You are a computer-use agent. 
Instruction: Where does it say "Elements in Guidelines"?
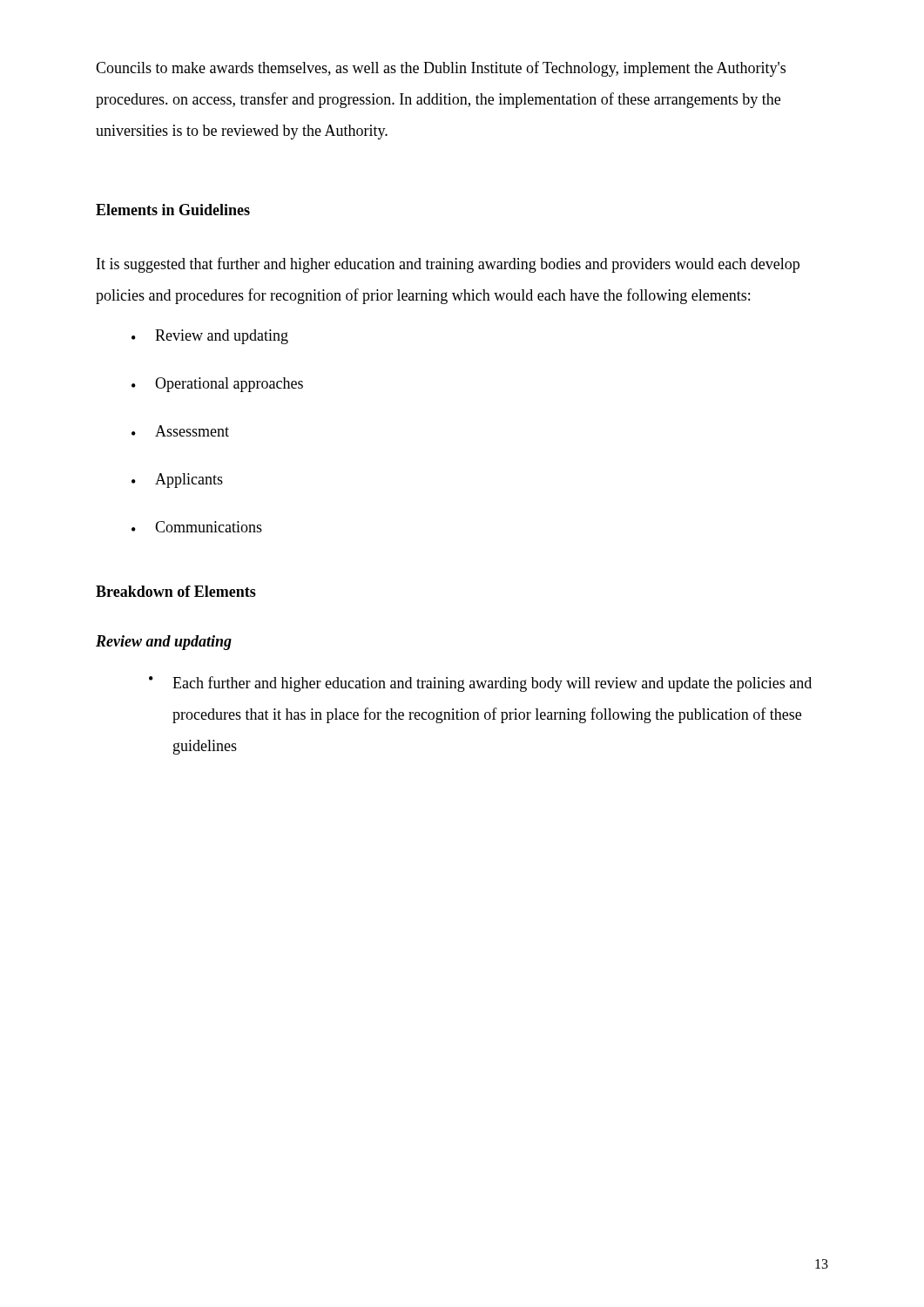point(173,210)
